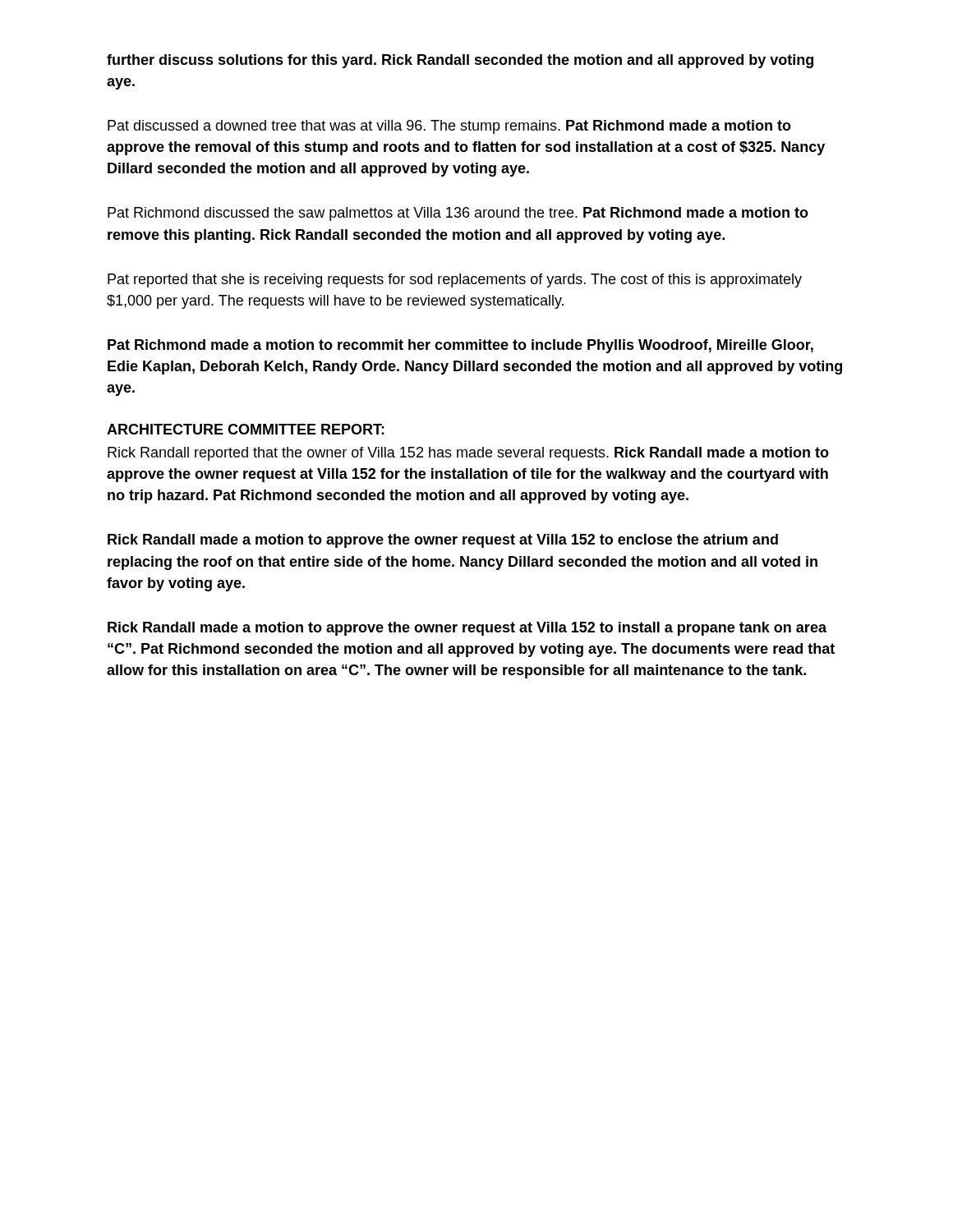953x1232 pixels.
Task: Find the text block containing "Pat reported that"
Action: 454,290
